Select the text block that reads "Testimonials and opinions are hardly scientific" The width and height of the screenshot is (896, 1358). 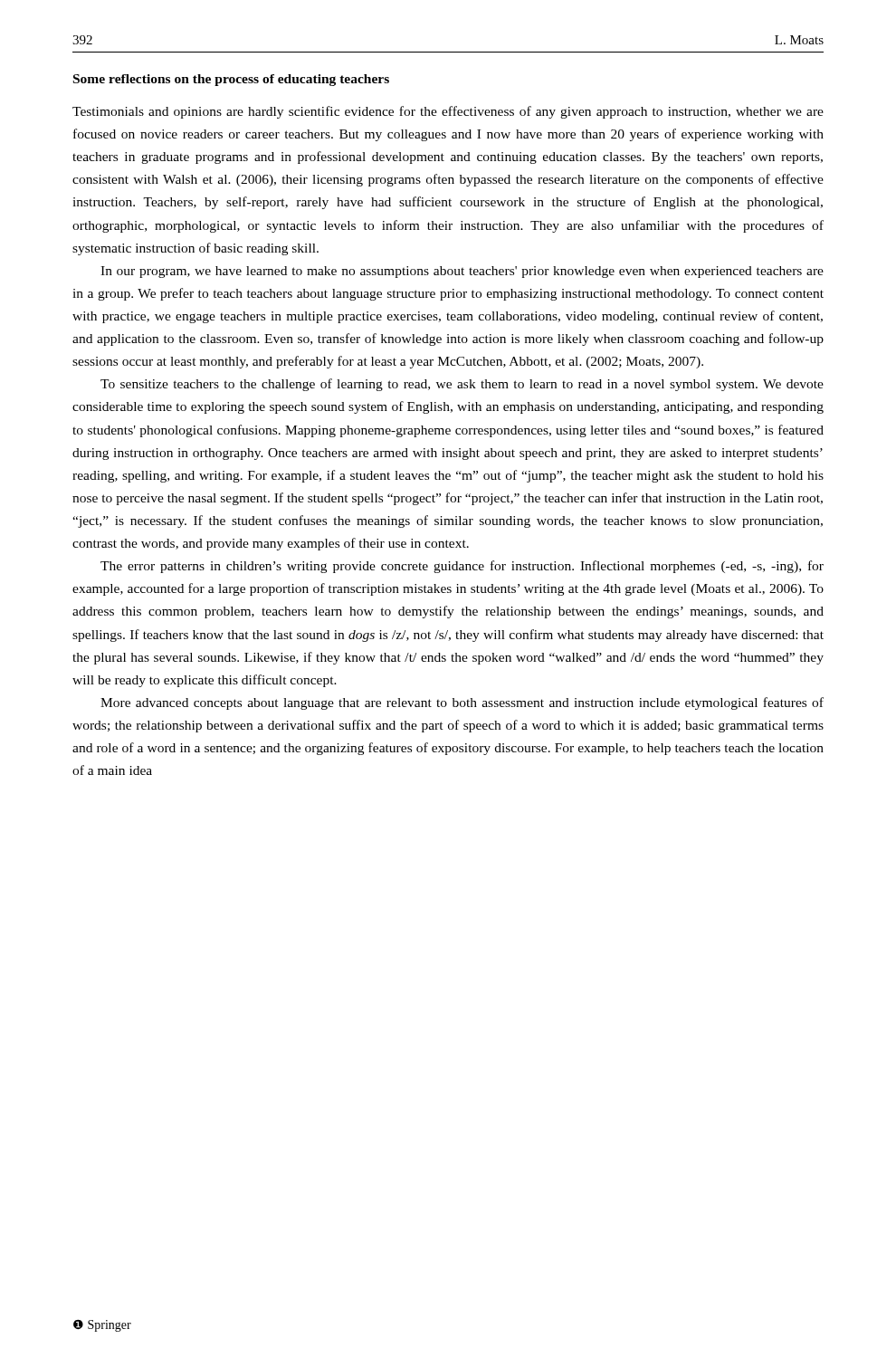point(448,179)
